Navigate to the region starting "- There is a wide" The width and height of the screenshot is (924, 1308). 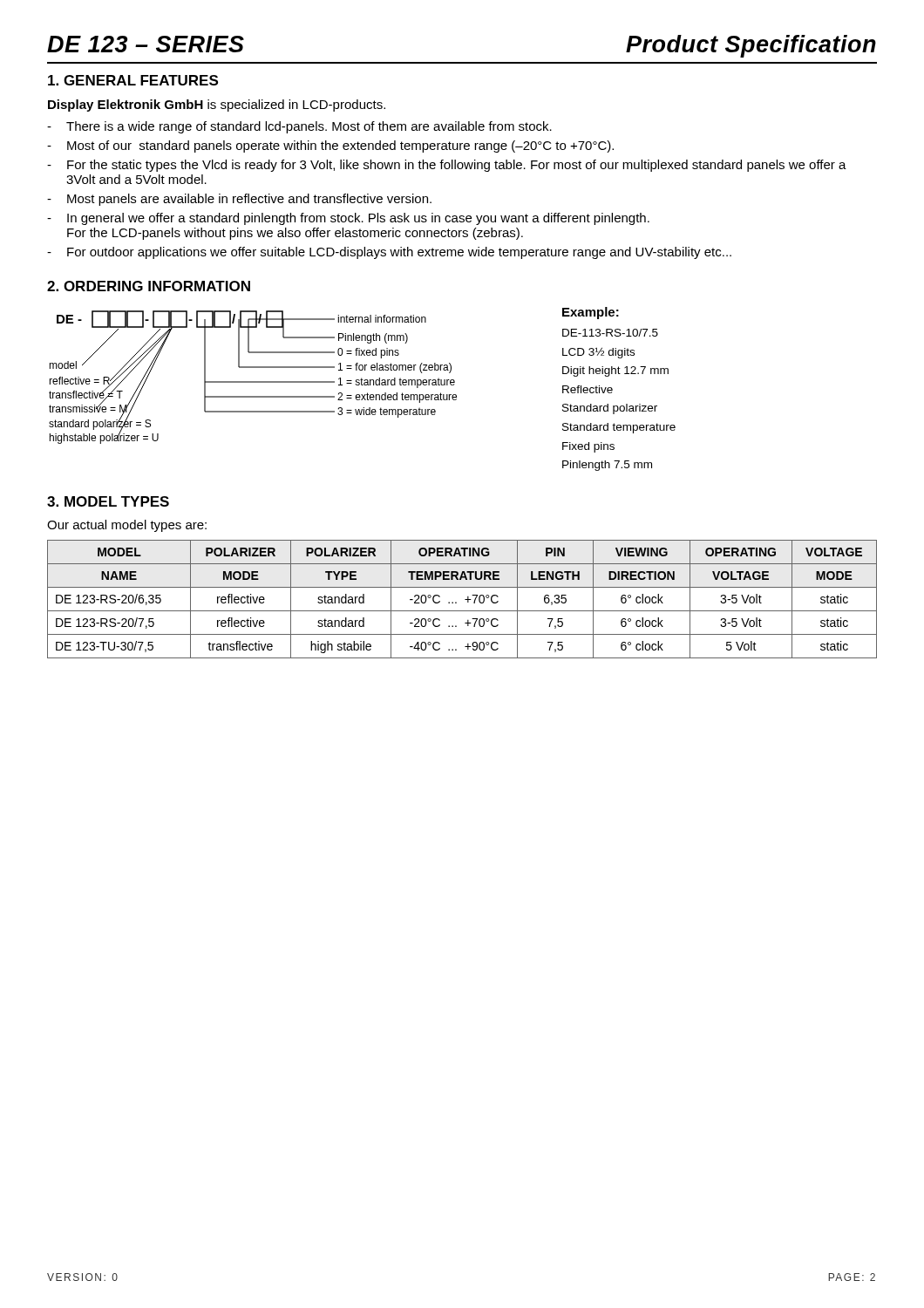click(x=300, y=126)
